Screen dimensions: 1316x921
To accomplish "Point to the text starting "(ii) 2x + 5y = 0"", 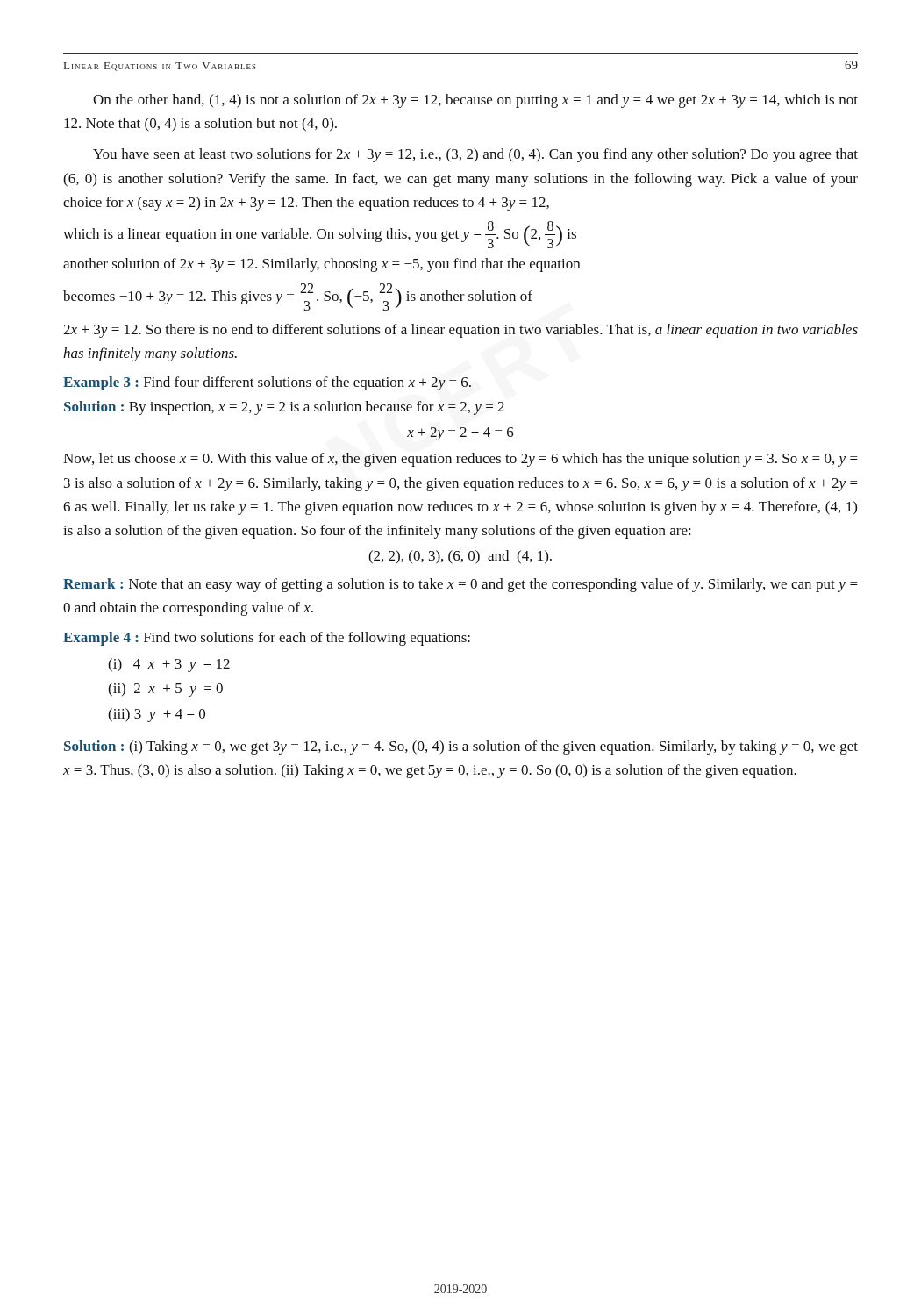I will [166, 690].
